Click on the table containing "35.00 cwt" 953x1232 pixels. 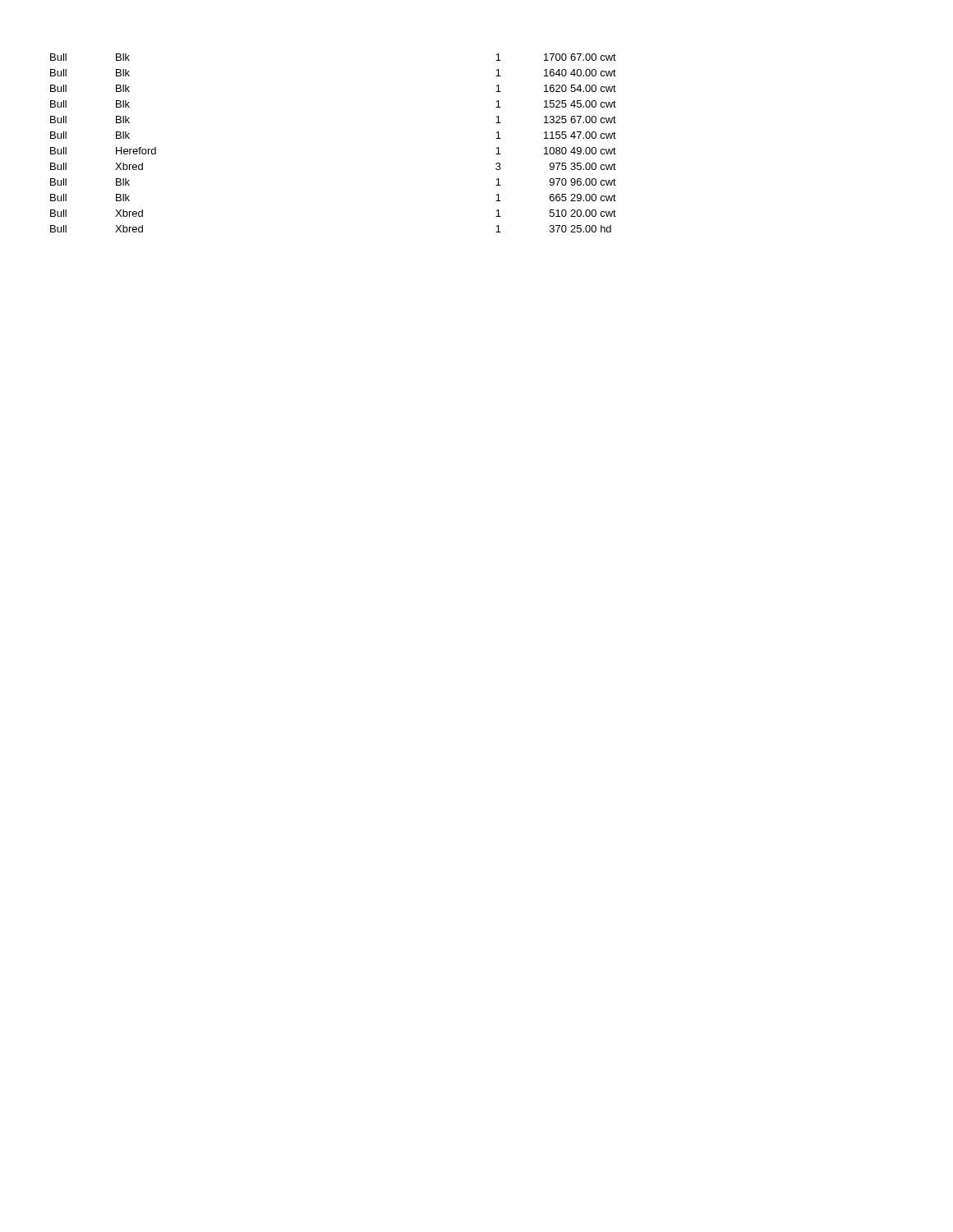338,143
